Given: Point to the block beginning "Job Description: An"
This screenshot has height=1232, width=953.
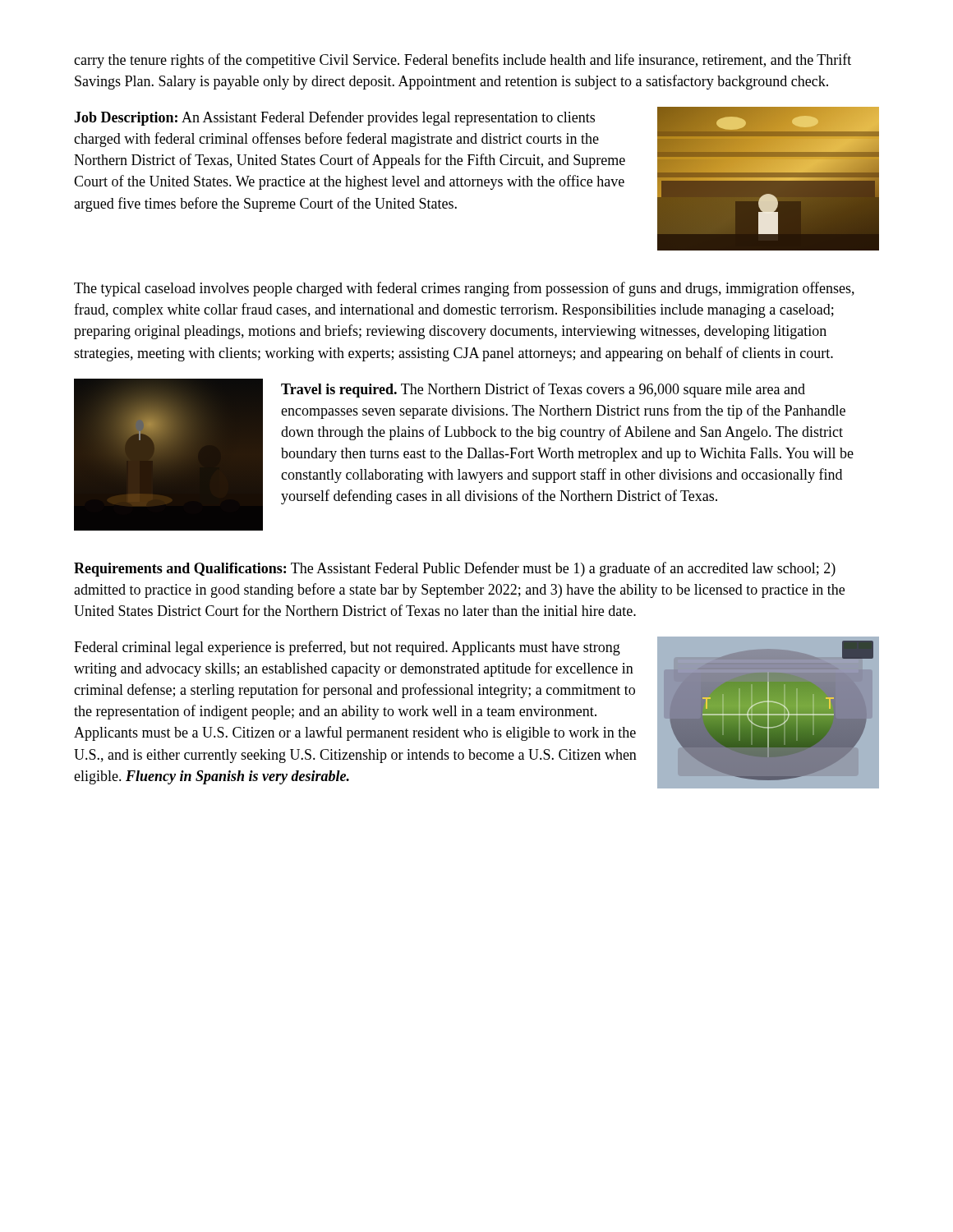Looking at the screenshot, I should 476,182.
